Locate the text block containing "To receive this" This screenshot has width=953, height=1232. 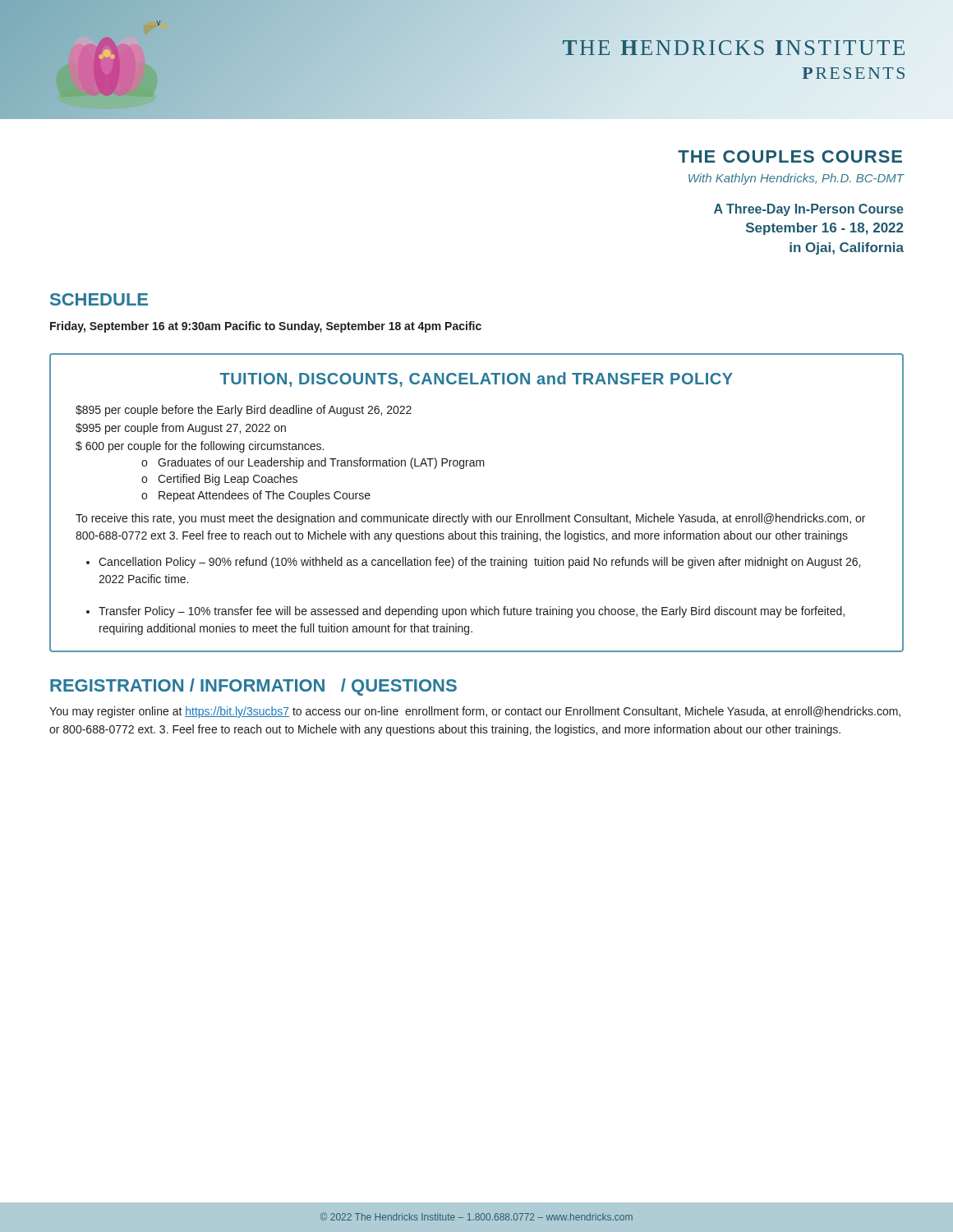pyautogui.click(x=471, y=527)
